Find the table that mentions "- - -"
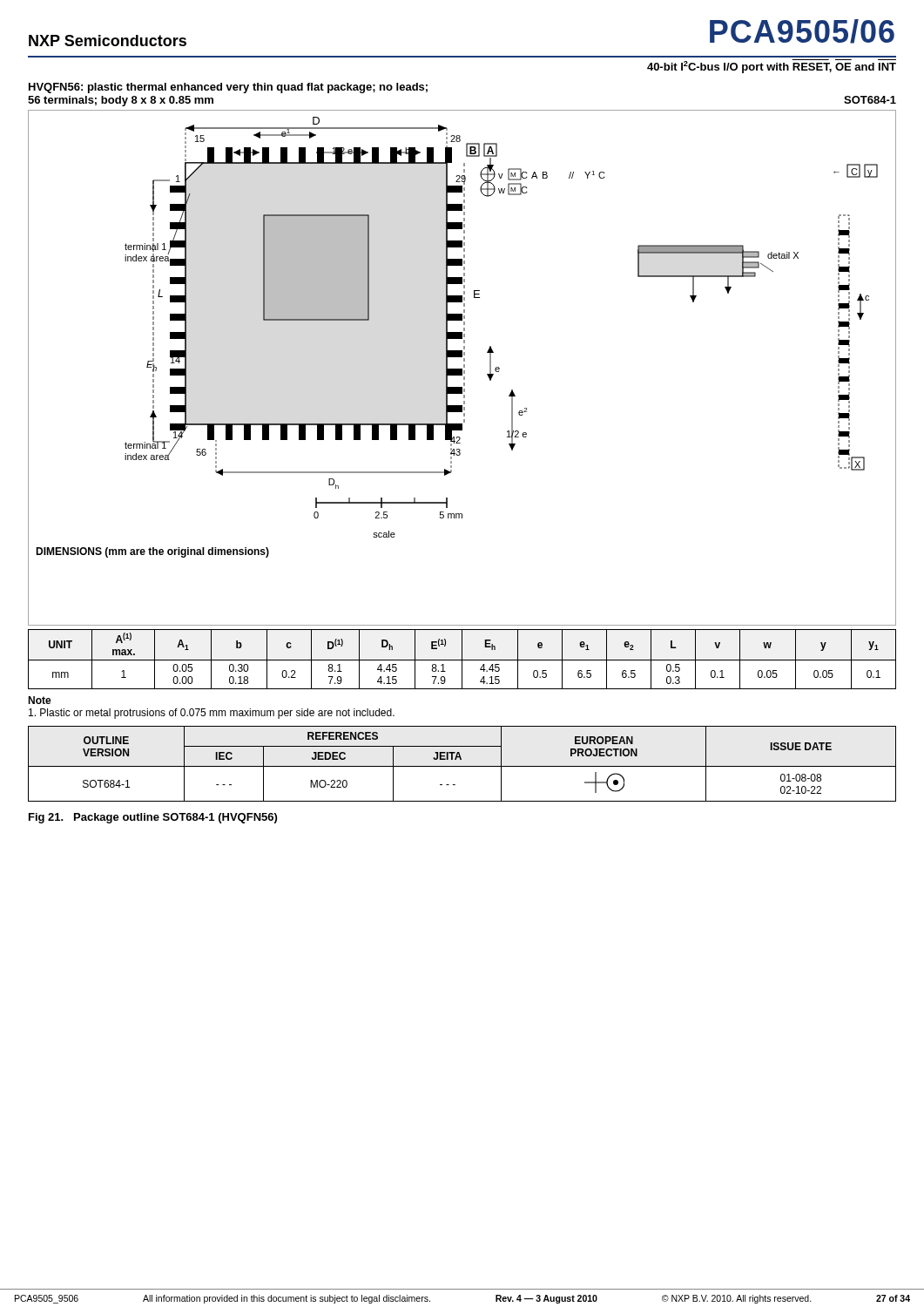Screen dimensions: 1307x924 [x=462, y=764]
